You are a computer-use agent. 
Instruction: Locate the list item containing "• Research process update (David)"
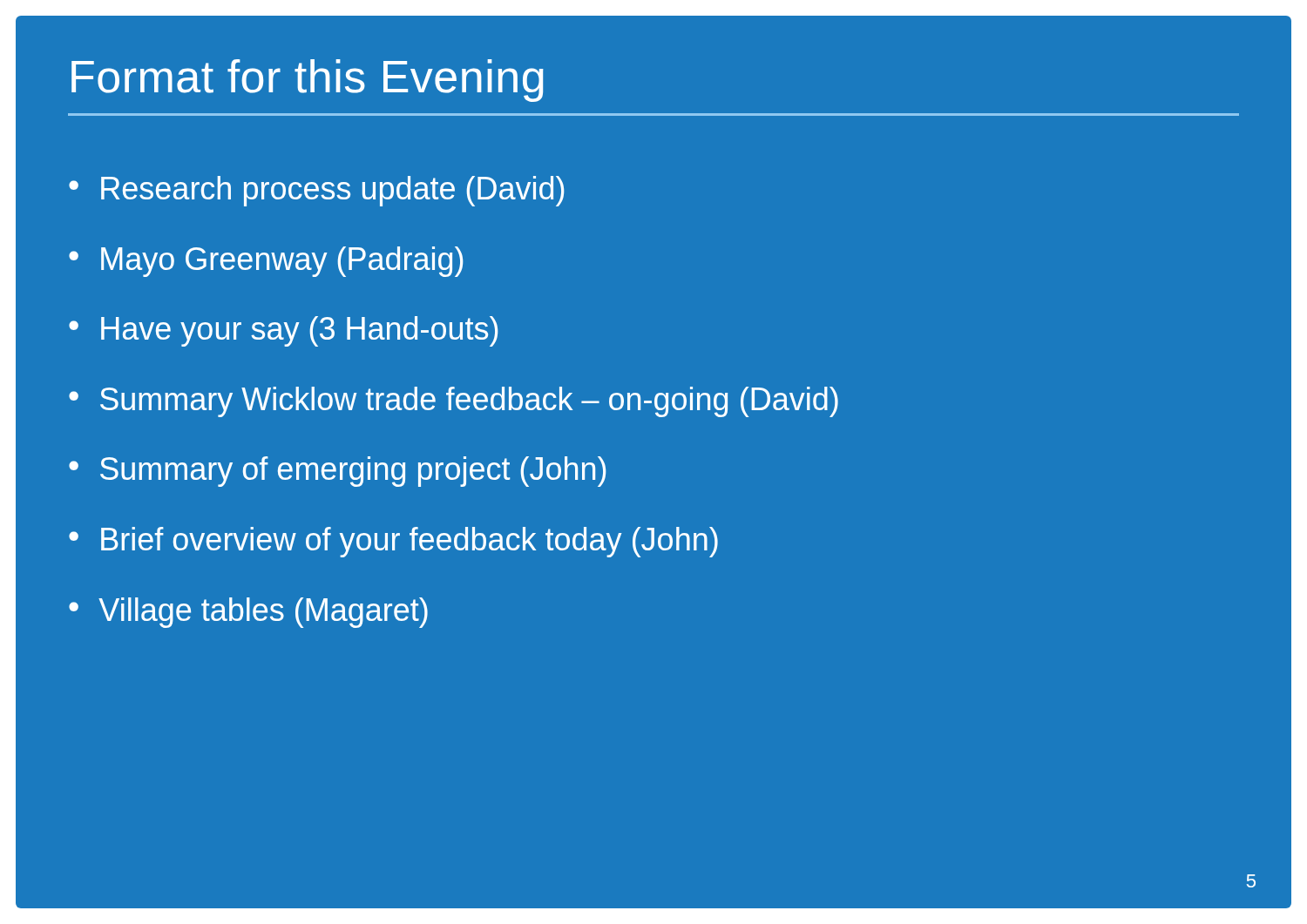click(317, 189)
